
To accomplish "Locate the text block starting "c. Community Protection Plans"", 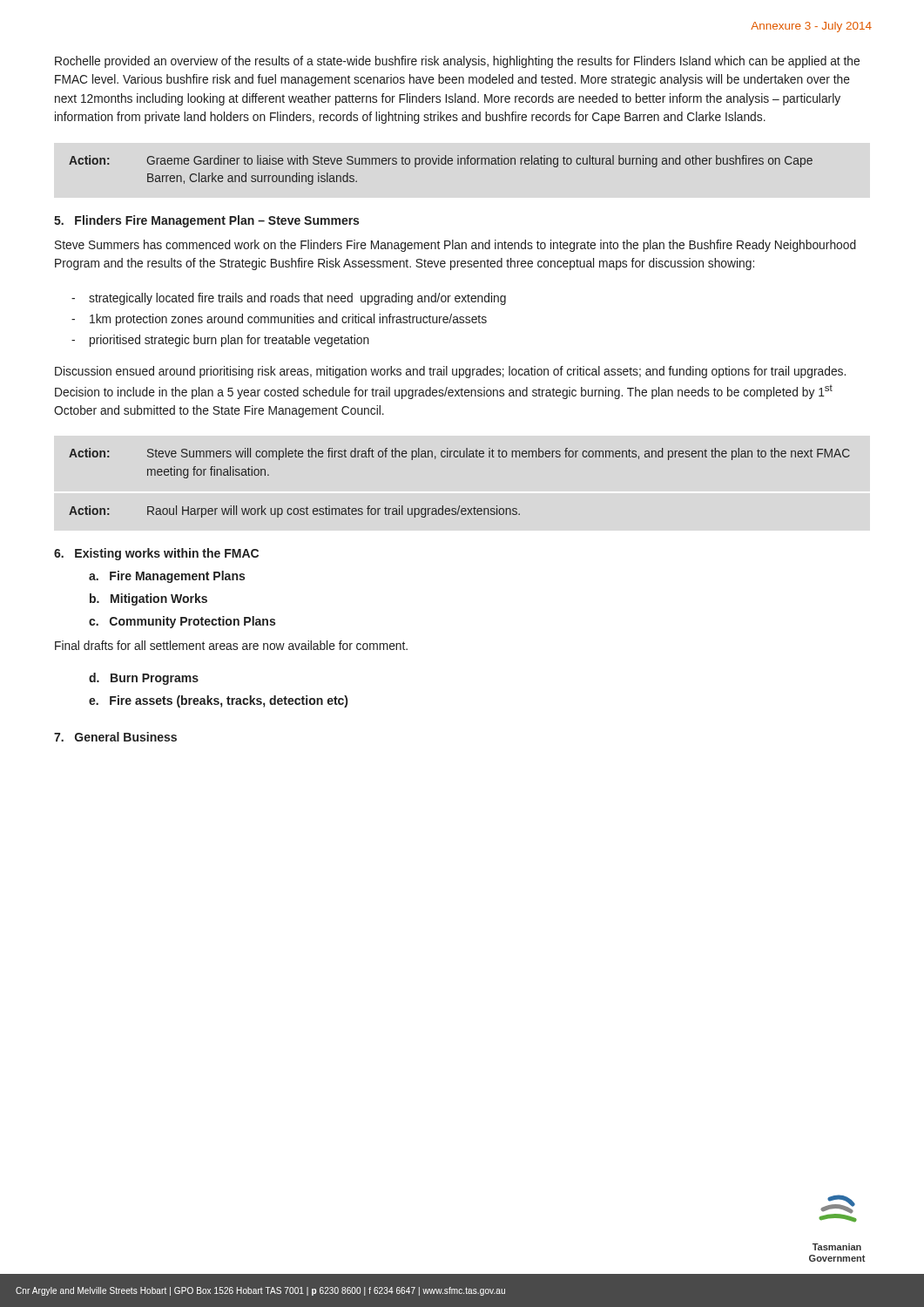I will point(182,621).
